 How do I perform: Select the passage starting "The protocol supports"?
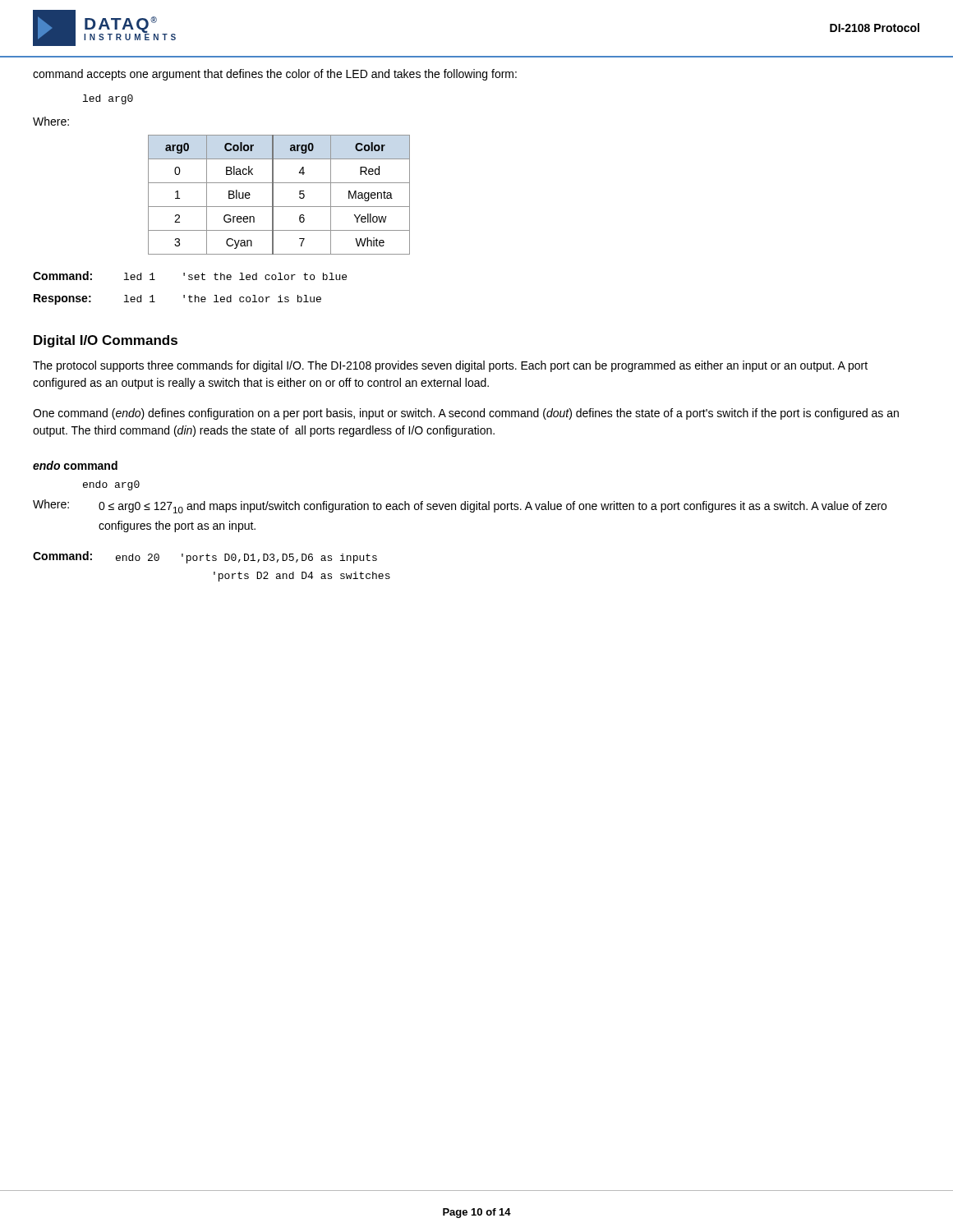[x=450, y=374]
